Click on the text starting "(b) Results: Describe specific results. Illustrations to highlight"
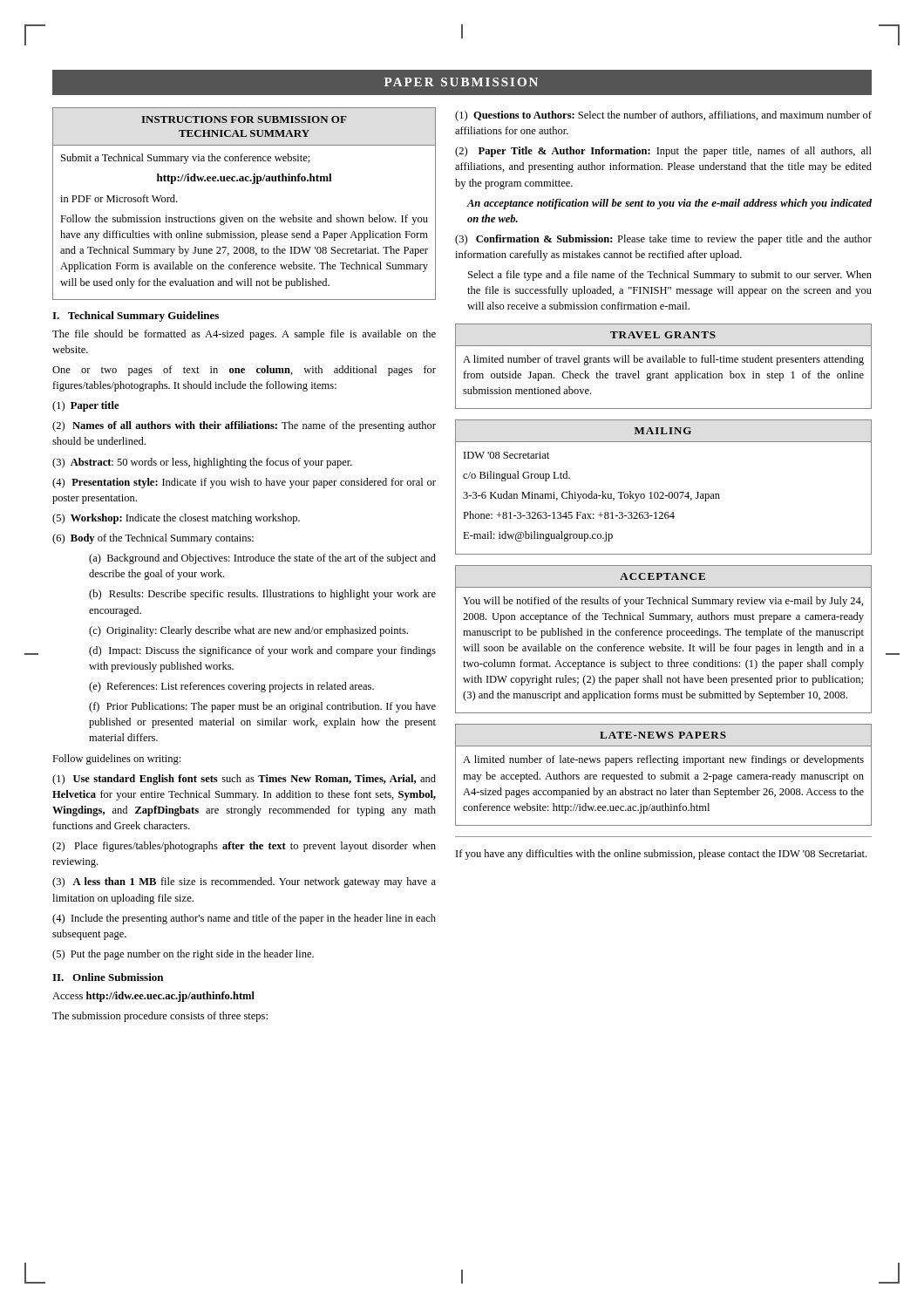 click(x=262, y=602)
